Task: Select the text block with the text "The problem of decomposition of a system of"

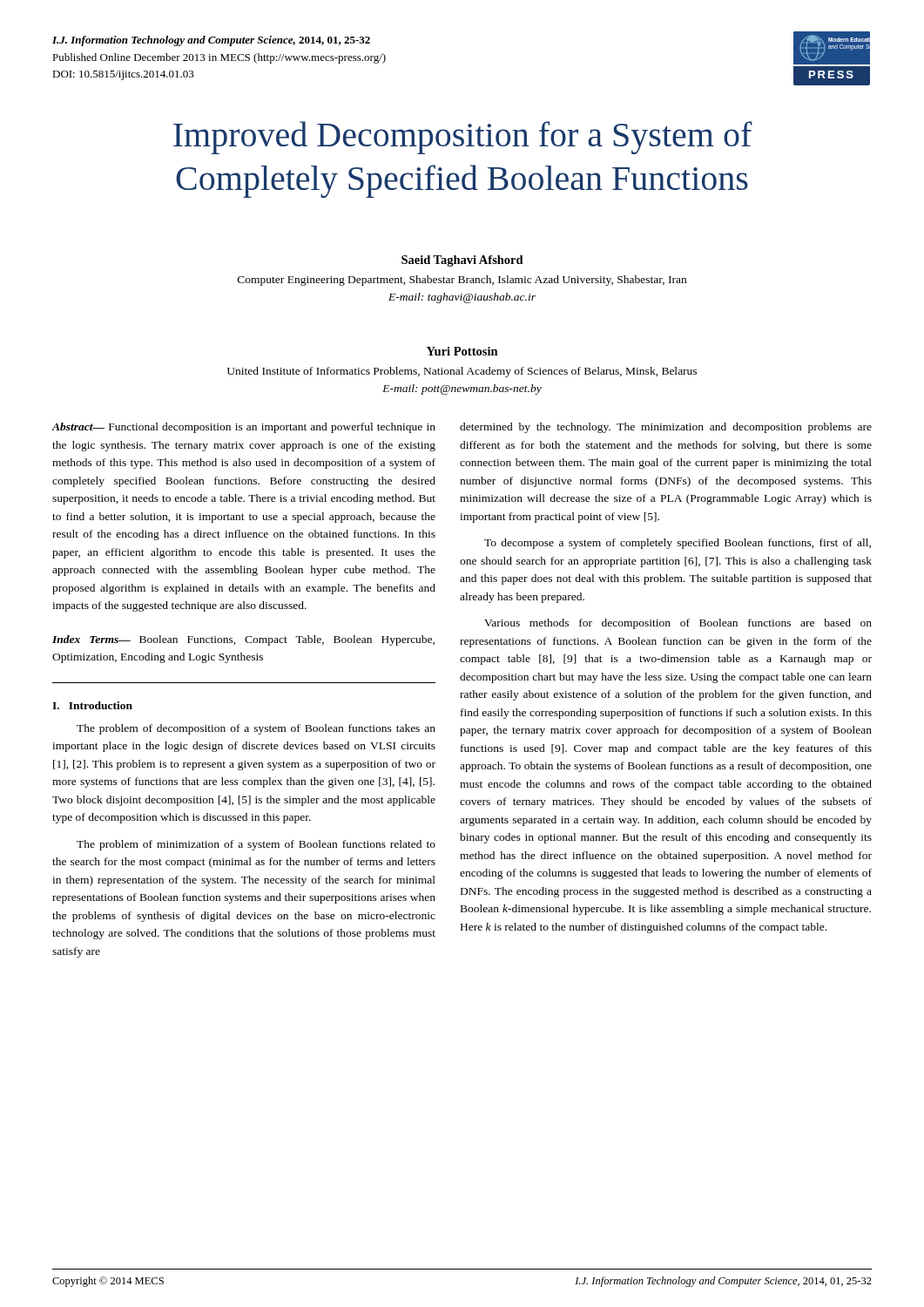Action: [x=244, y=772]
